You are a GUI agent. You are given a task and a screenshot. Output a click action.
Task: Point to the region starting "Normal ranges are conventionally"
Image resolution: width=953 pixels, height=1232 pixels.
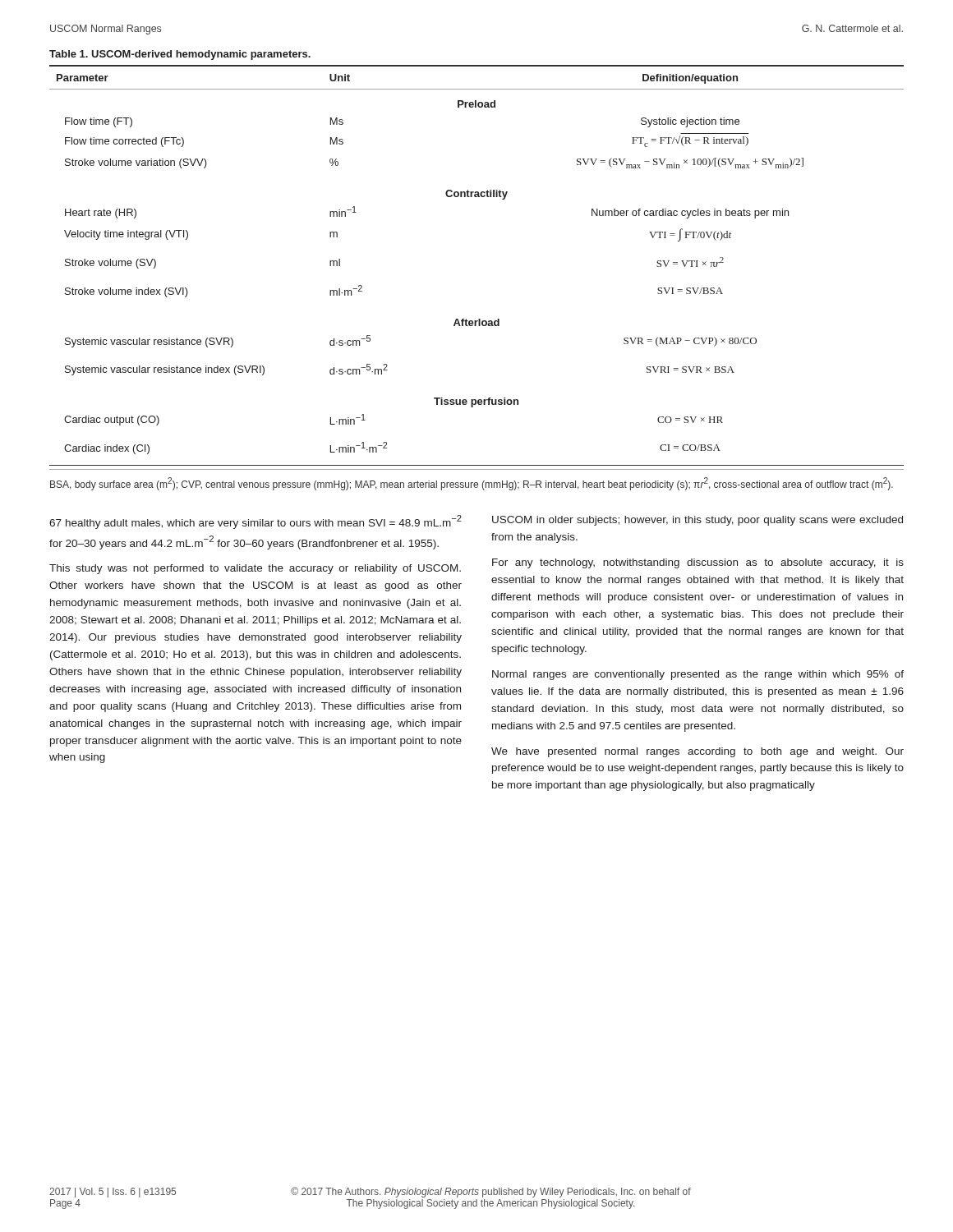click(x=698, y=700)
